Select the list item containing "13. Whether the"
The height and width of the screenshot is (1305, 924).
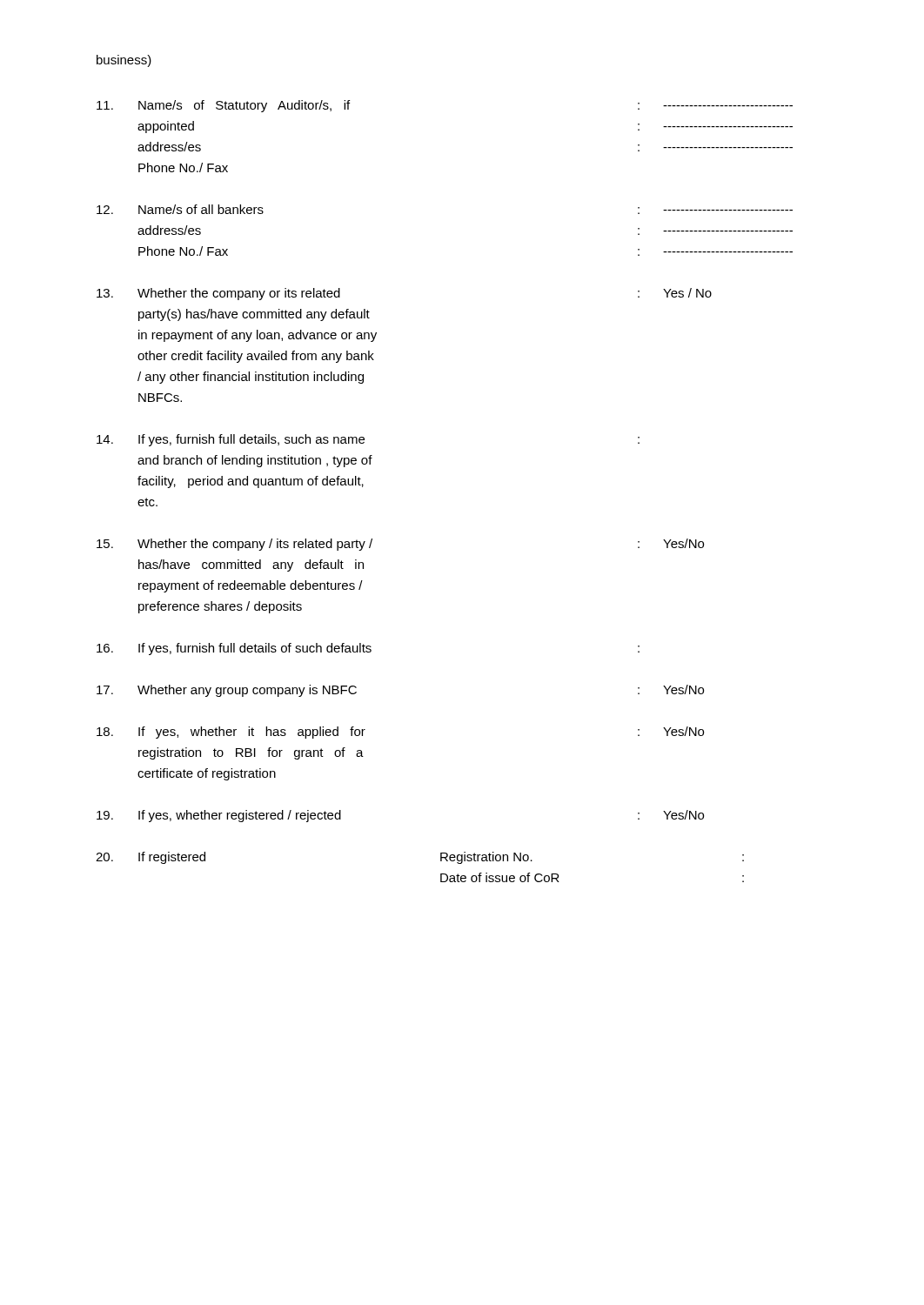click(x=239, y=294)
